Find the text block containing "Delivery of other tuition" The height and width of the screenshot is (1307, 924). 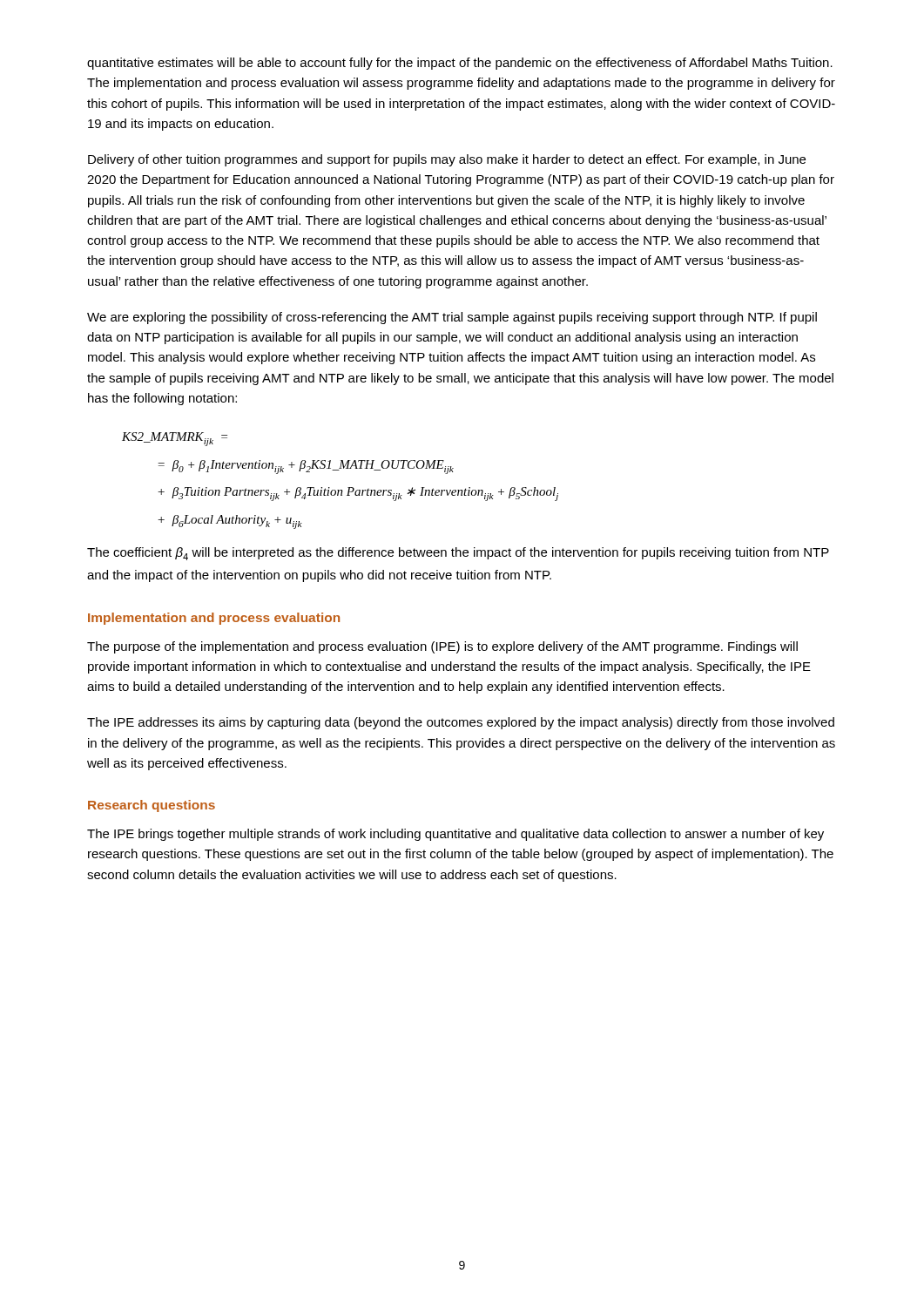(461, 220)
